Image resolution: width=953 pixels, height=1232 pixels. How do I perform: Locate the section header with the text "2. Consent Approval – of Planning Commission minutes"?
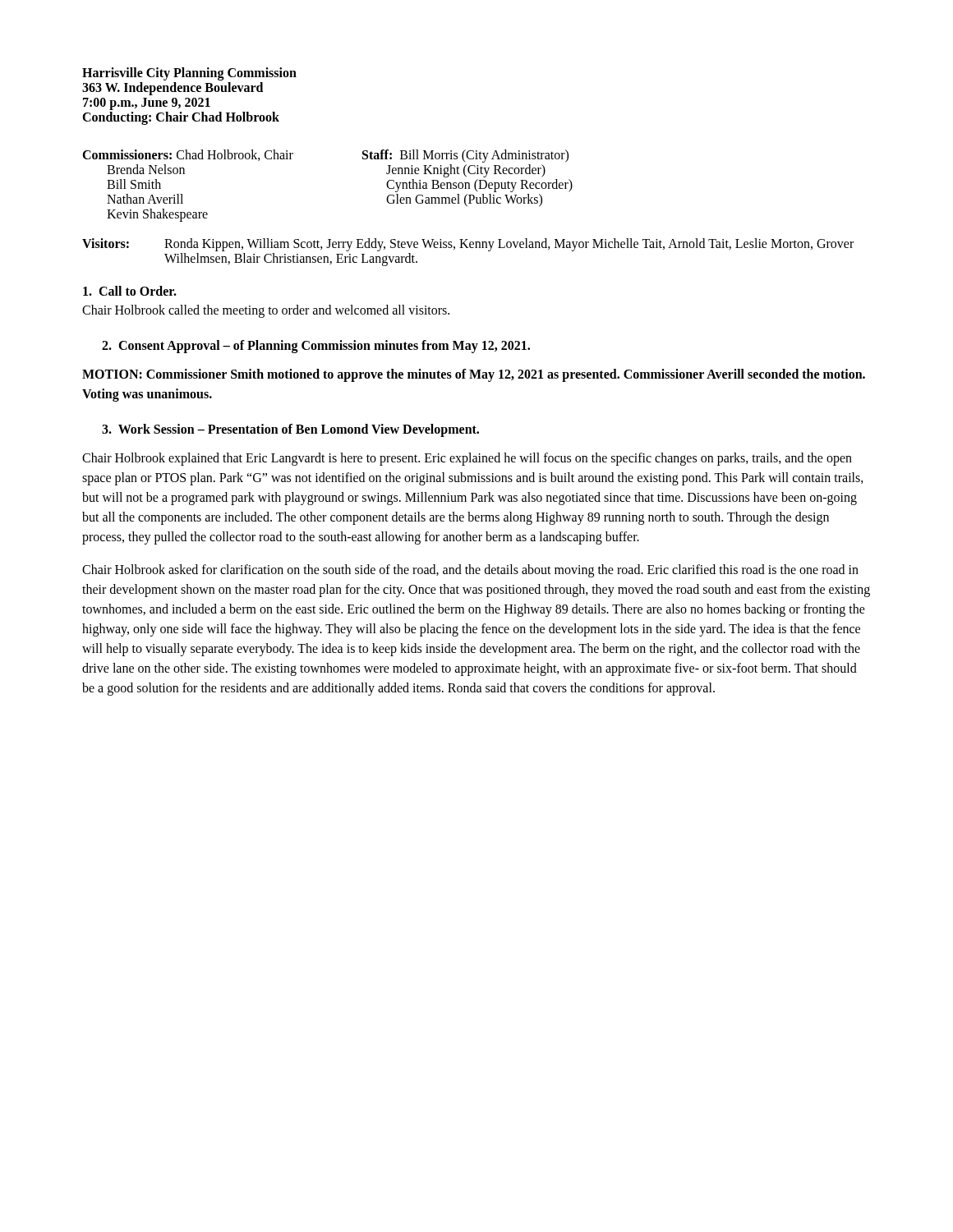click(x=316, y=345)
